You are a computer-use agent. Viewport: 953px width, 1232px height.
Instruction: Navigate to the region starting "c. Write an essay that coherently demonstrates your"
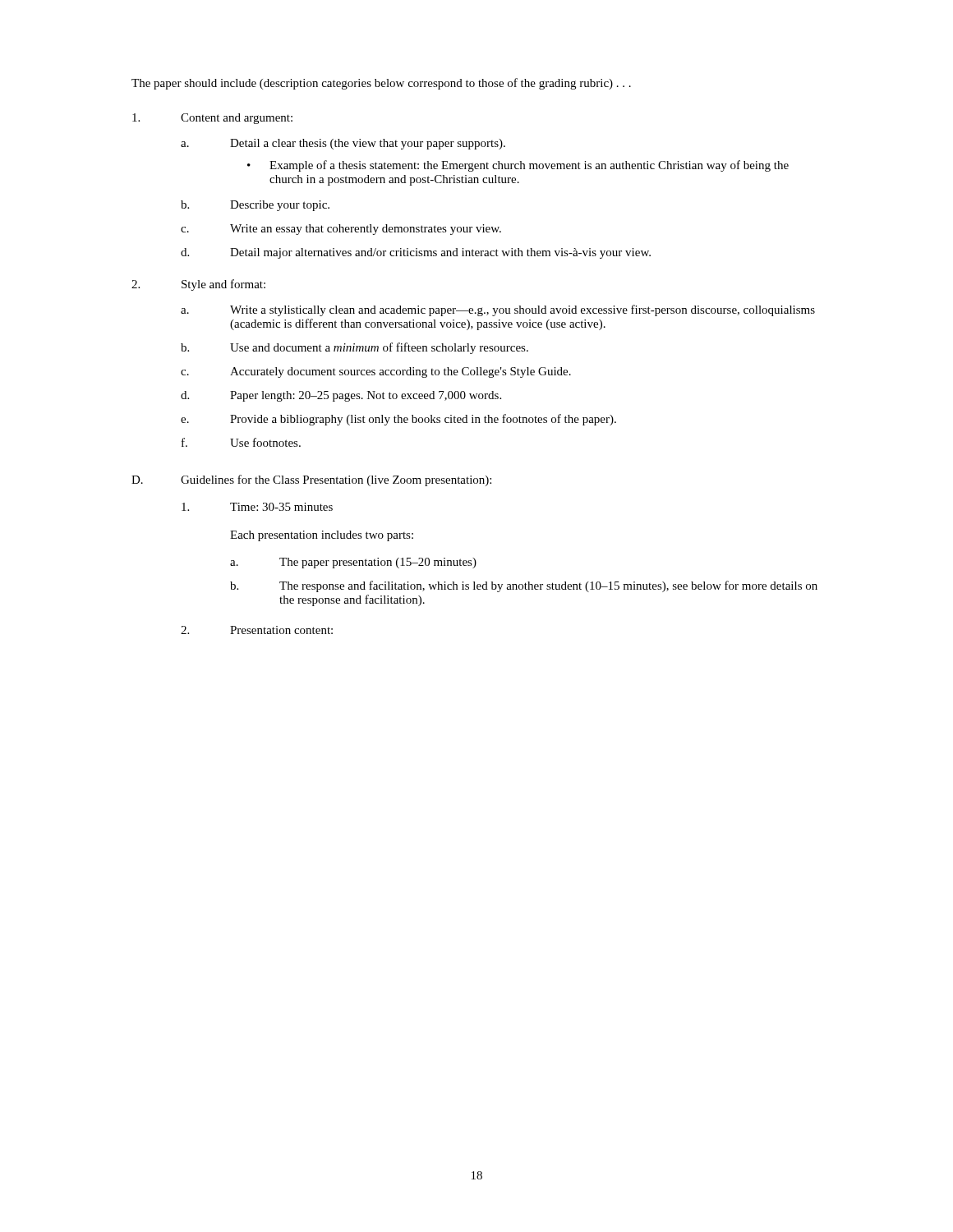pos(501,228)
